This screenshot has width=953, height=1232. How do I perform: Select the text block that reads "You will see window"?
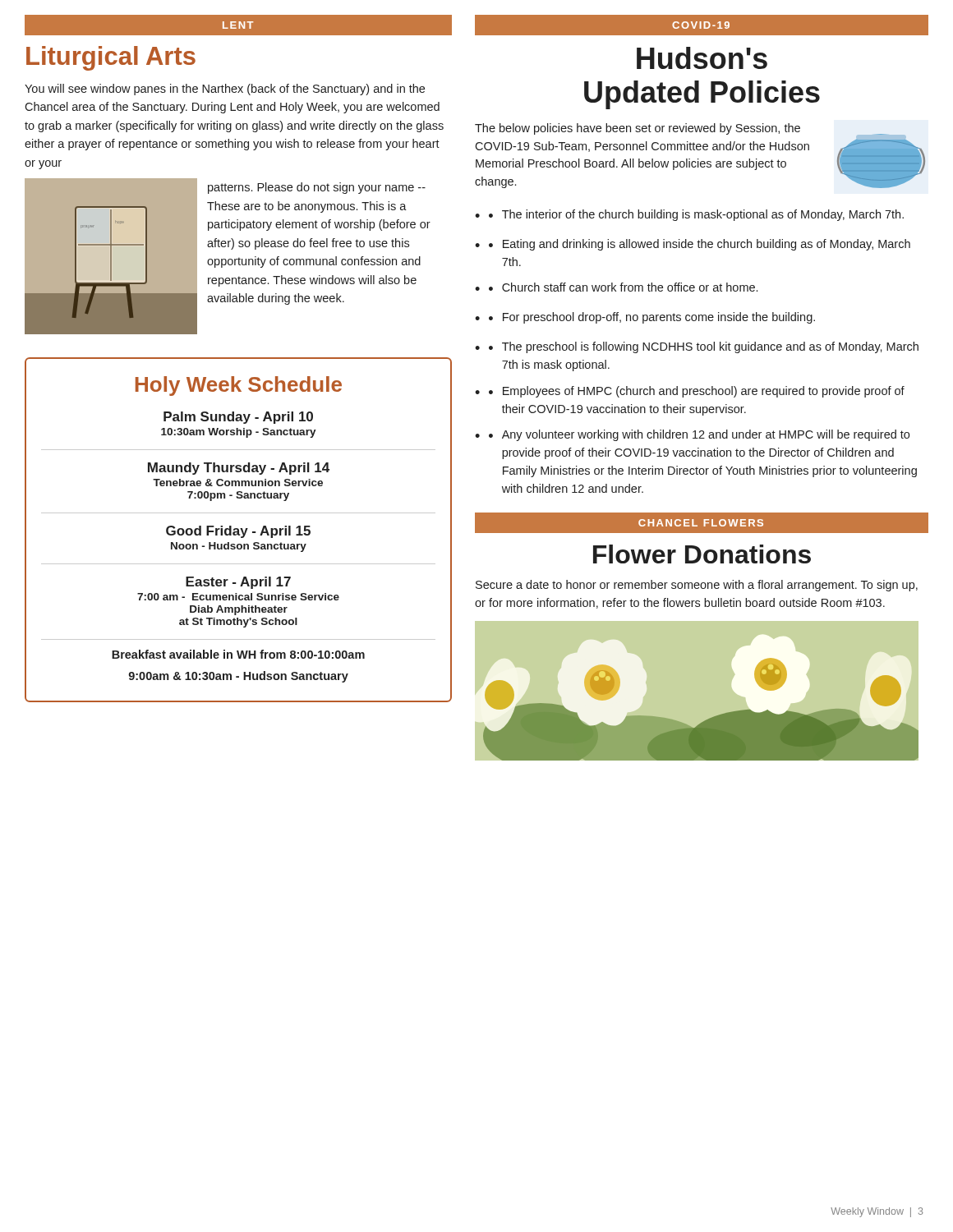[x=234, y=126]
